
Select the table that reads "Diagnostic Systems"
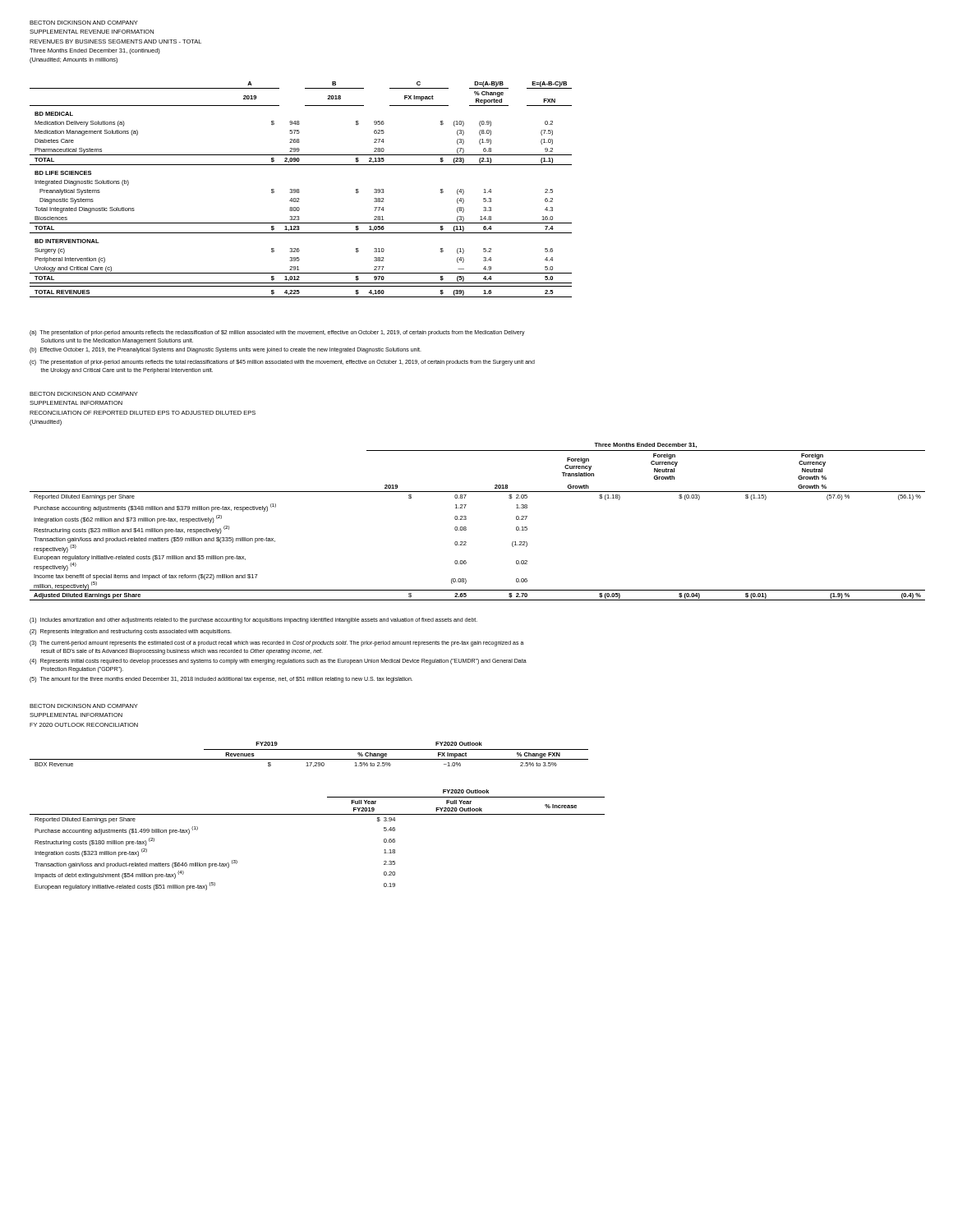(301, 188)
